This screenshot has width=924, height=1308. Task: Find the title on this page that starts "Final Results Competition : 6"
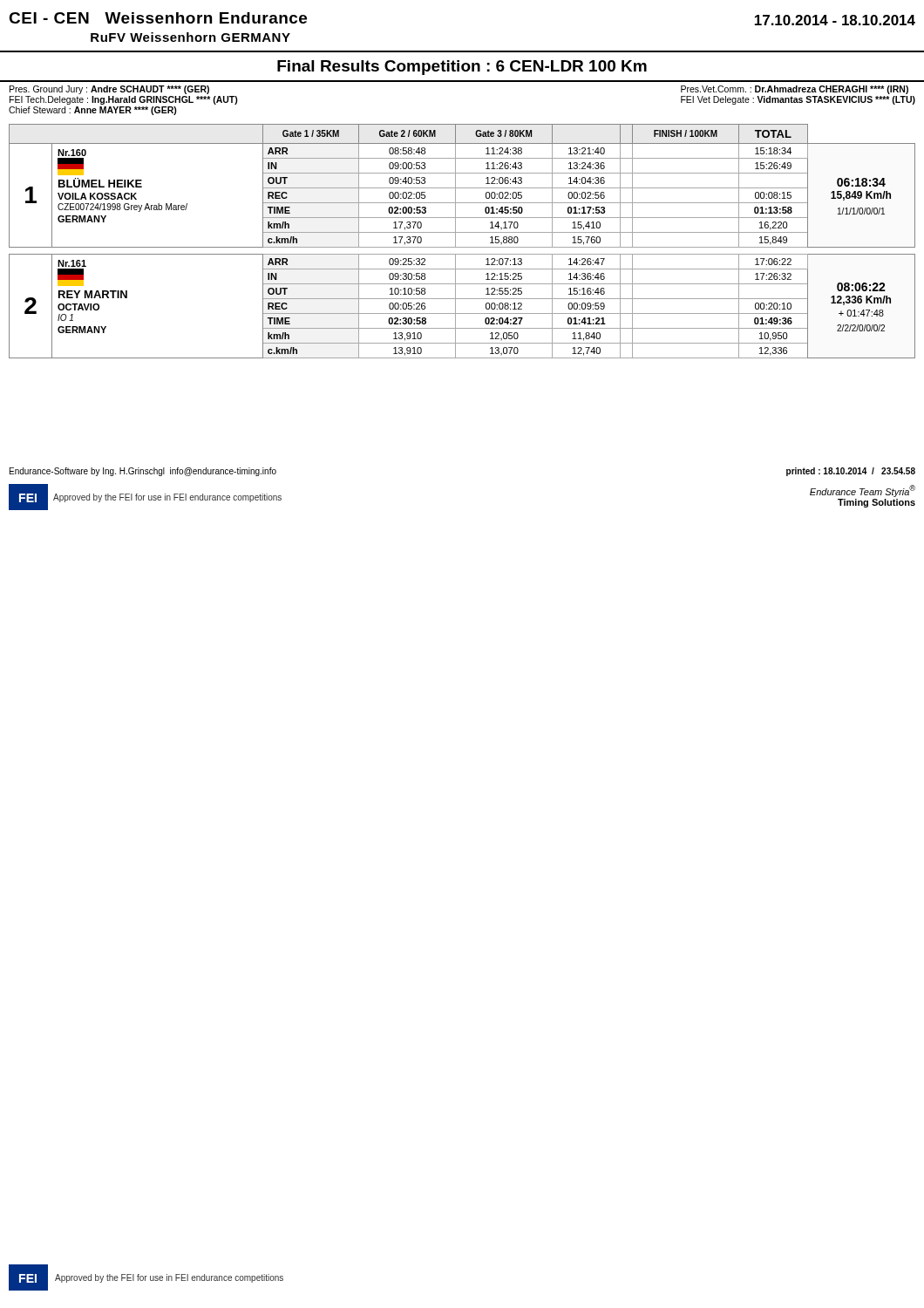(462, 66)
